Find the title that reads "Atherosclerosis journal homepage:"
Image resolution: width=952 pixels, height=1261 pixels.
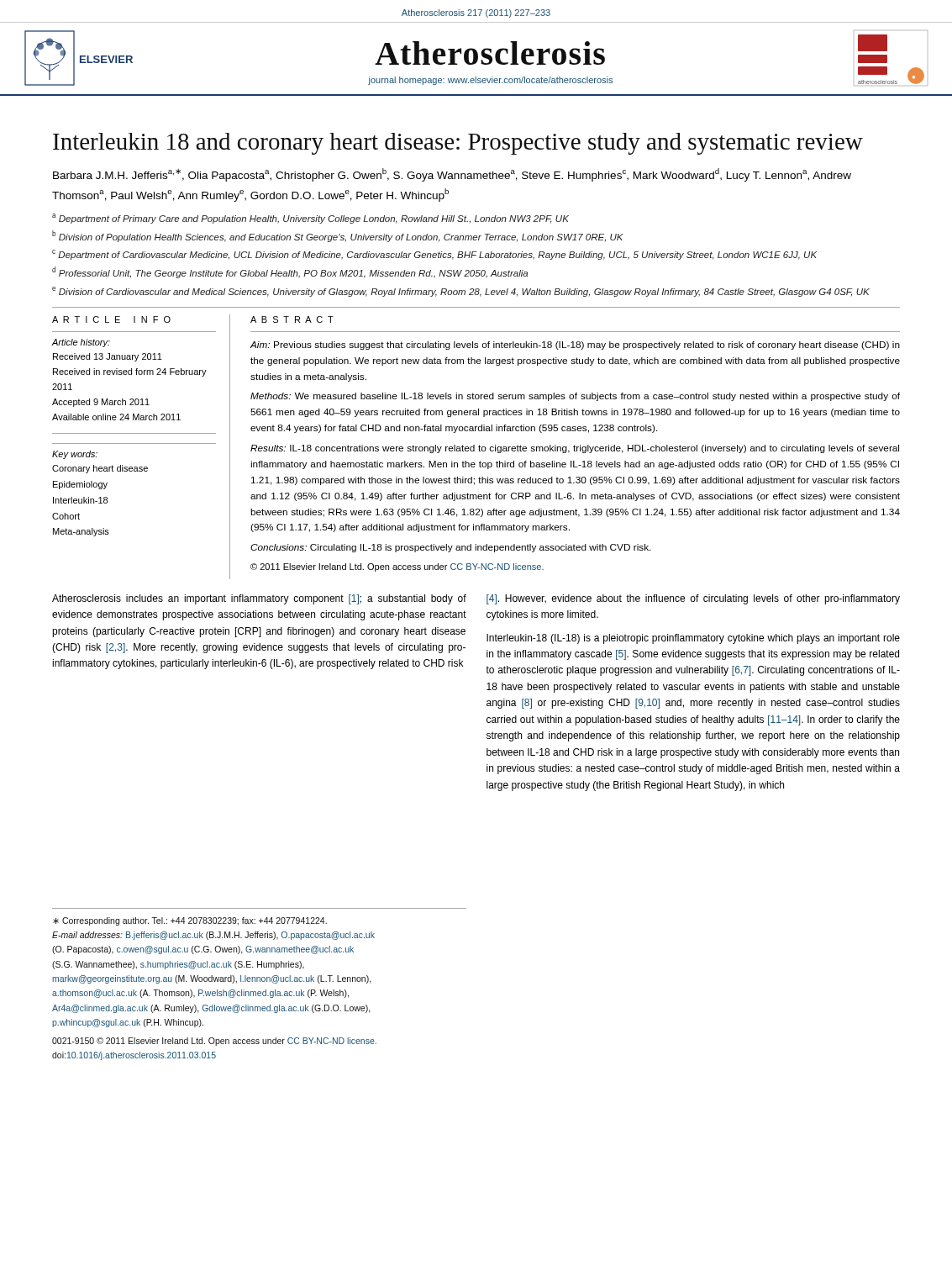point(491,59)
